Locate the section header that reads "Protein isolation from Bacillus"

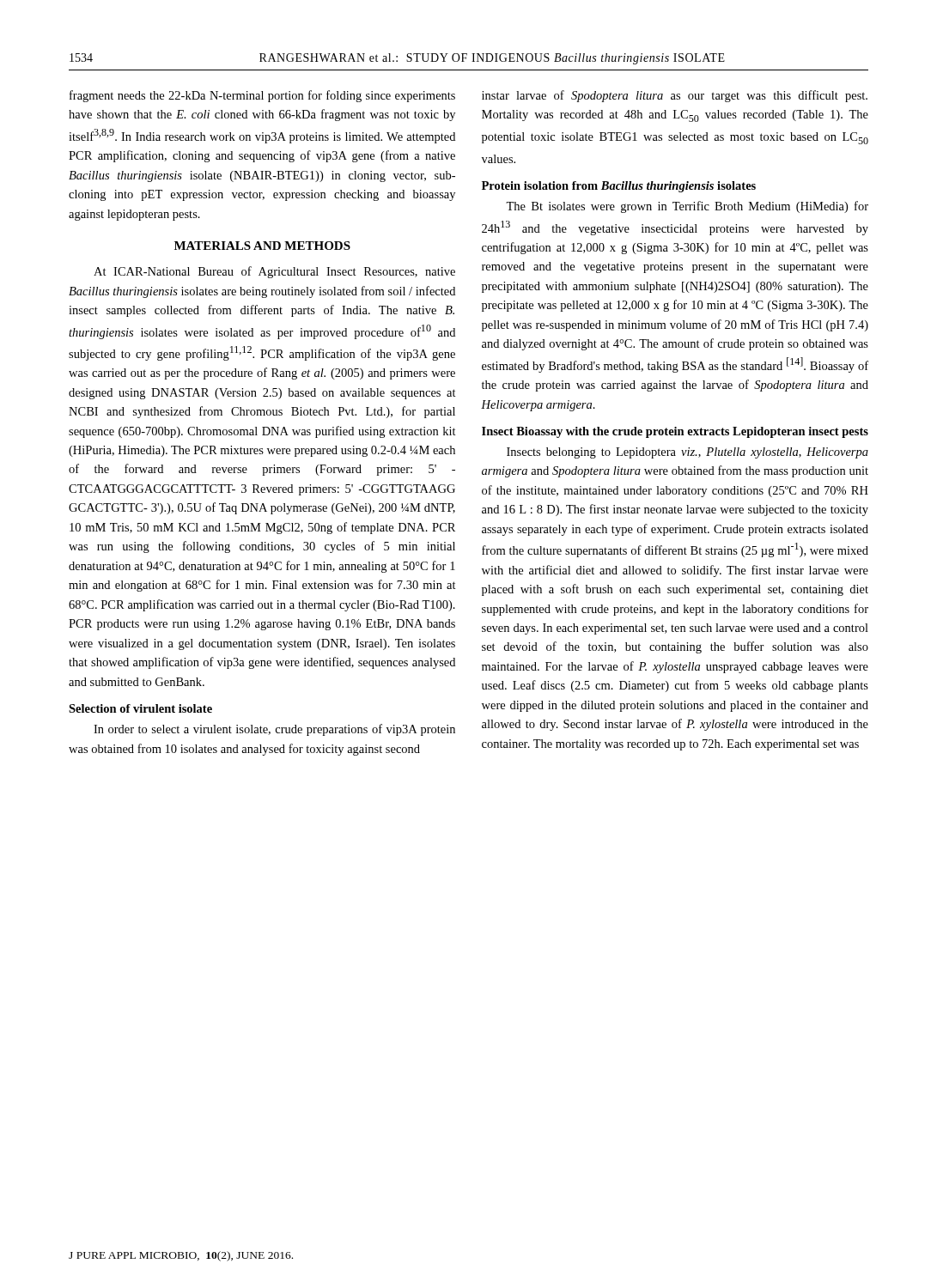619,186
